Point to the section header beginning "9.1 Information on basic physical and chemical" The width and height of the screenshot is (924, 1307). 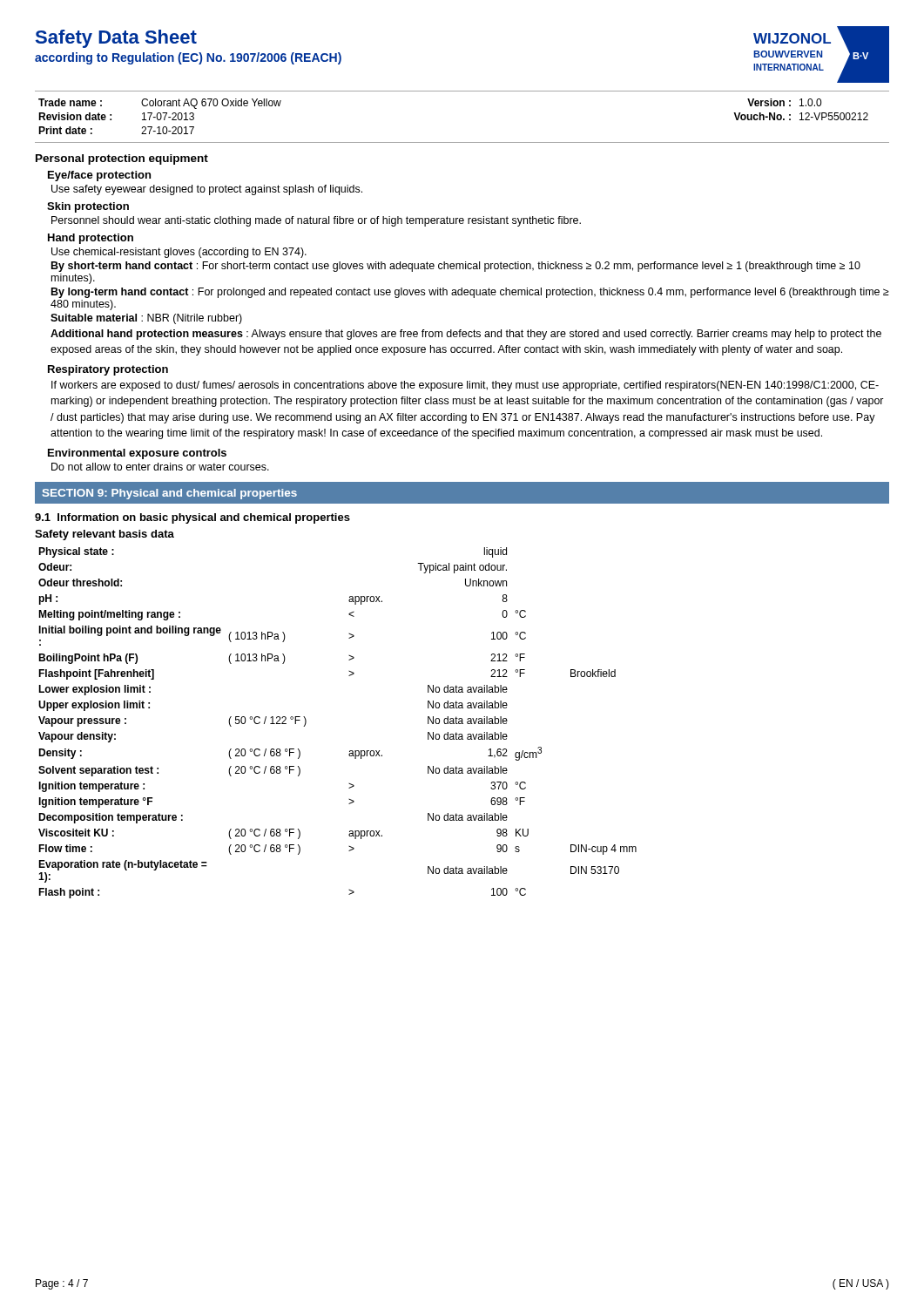[192, 517]
